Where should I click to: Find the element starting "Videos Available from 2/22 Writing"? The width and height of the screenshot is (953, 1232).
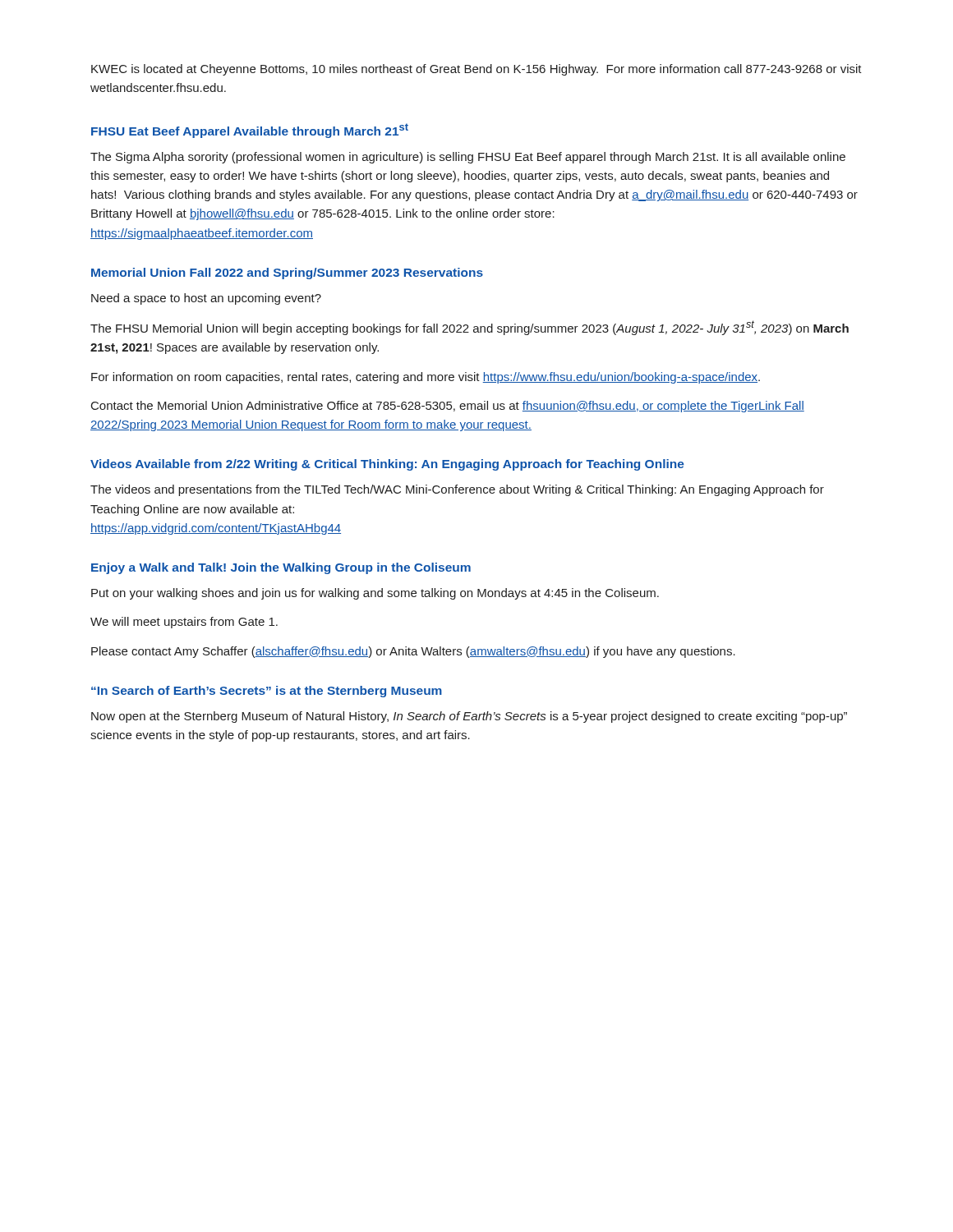pyautogui.click(x=387, y=464)
